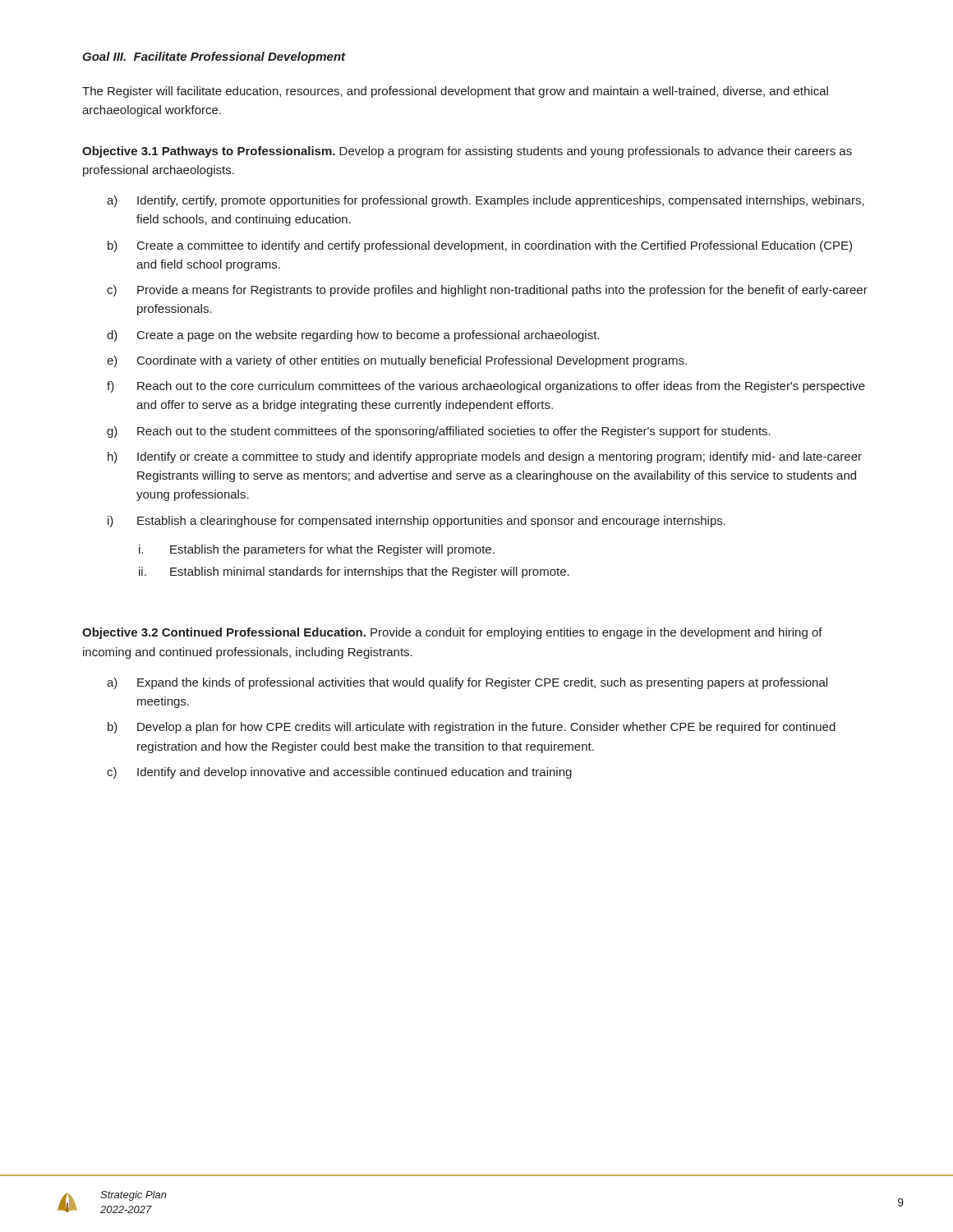Select the region starting "The Register will facilitate education,"
This screenshot has height=1232, width=953.
point(455,100)
